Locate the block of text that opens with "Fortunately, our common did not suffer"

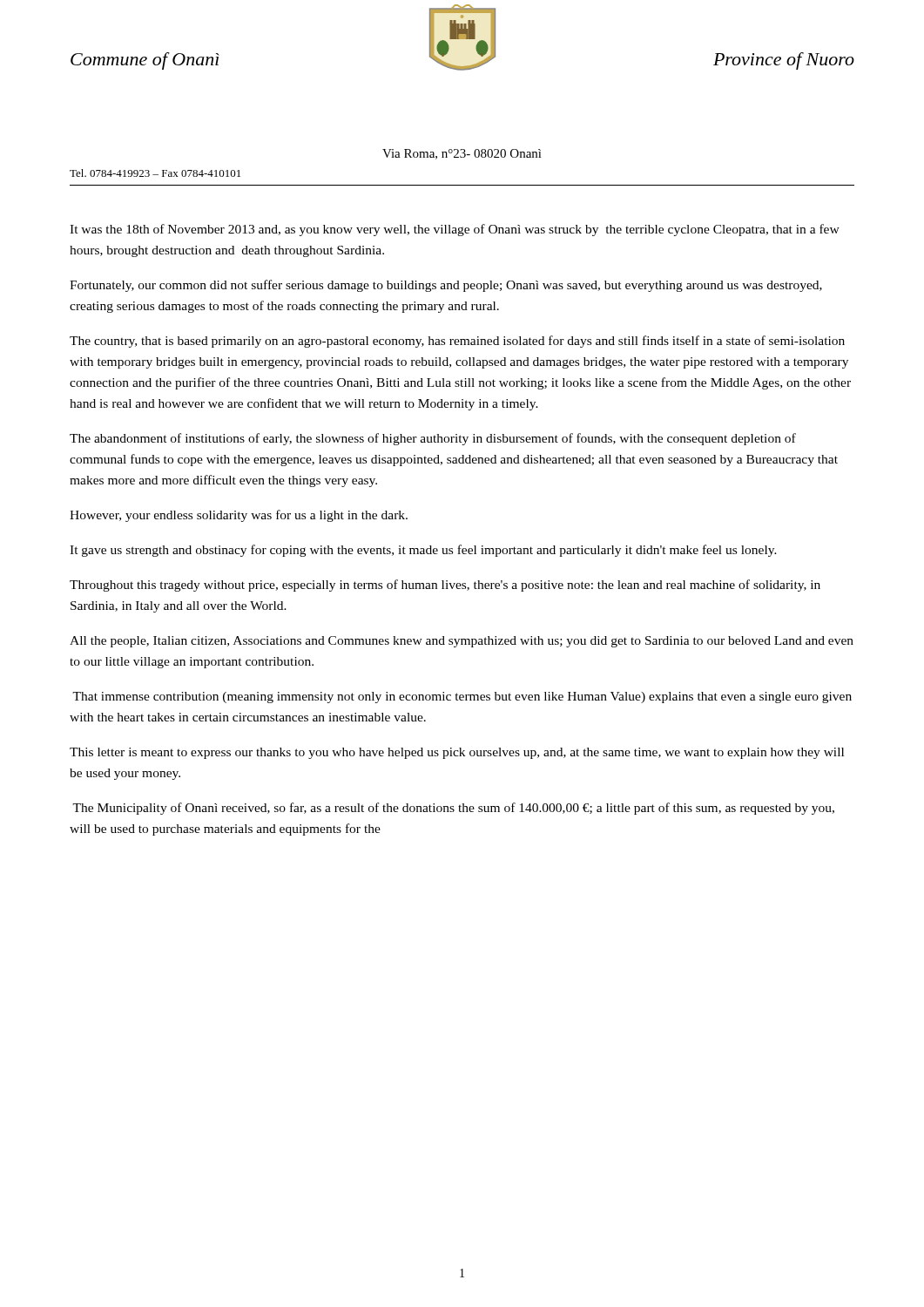(x=446, y=295)
